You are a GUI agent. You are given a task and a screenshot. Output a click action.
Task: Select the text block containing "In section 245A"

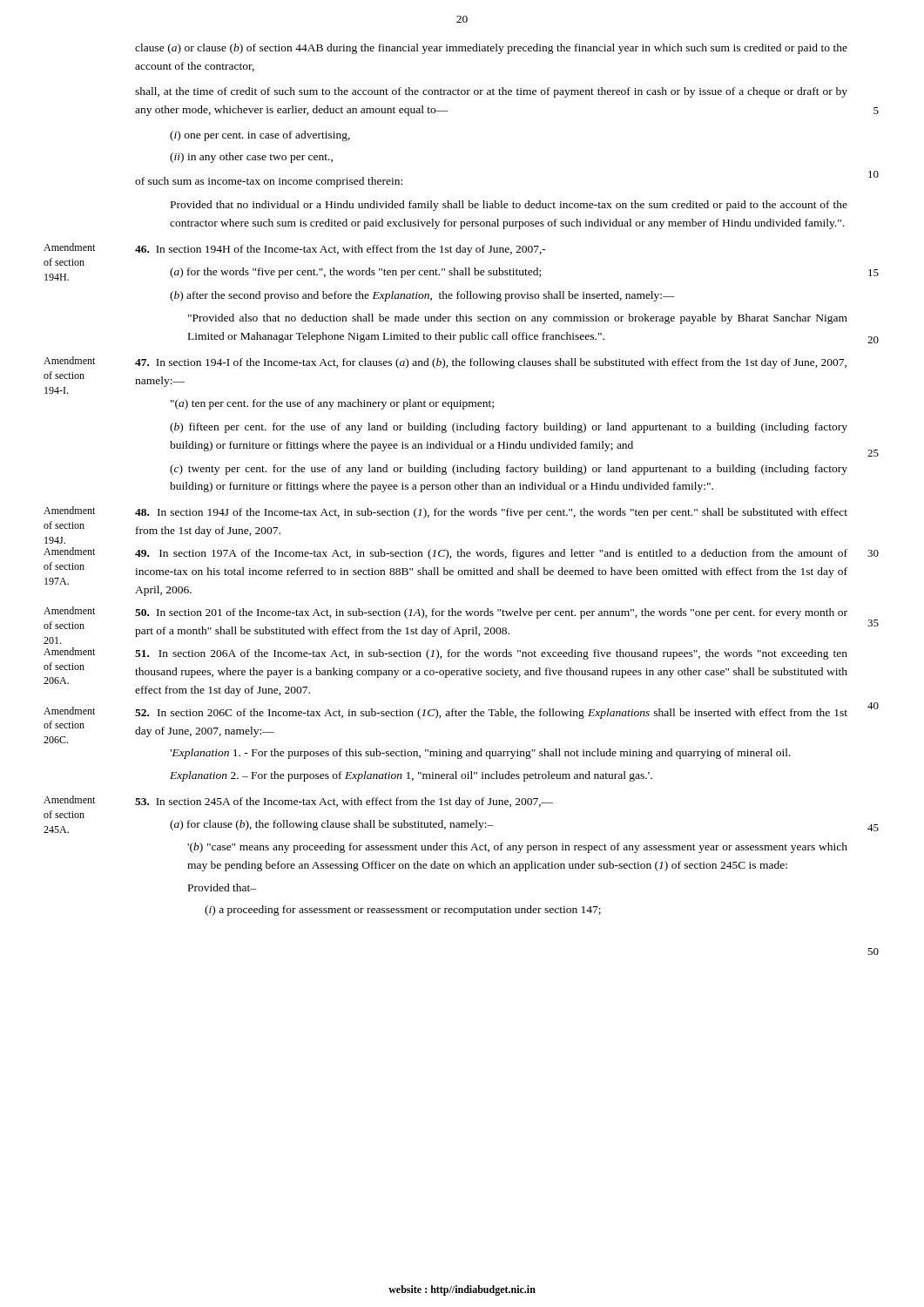pos(344,801)
